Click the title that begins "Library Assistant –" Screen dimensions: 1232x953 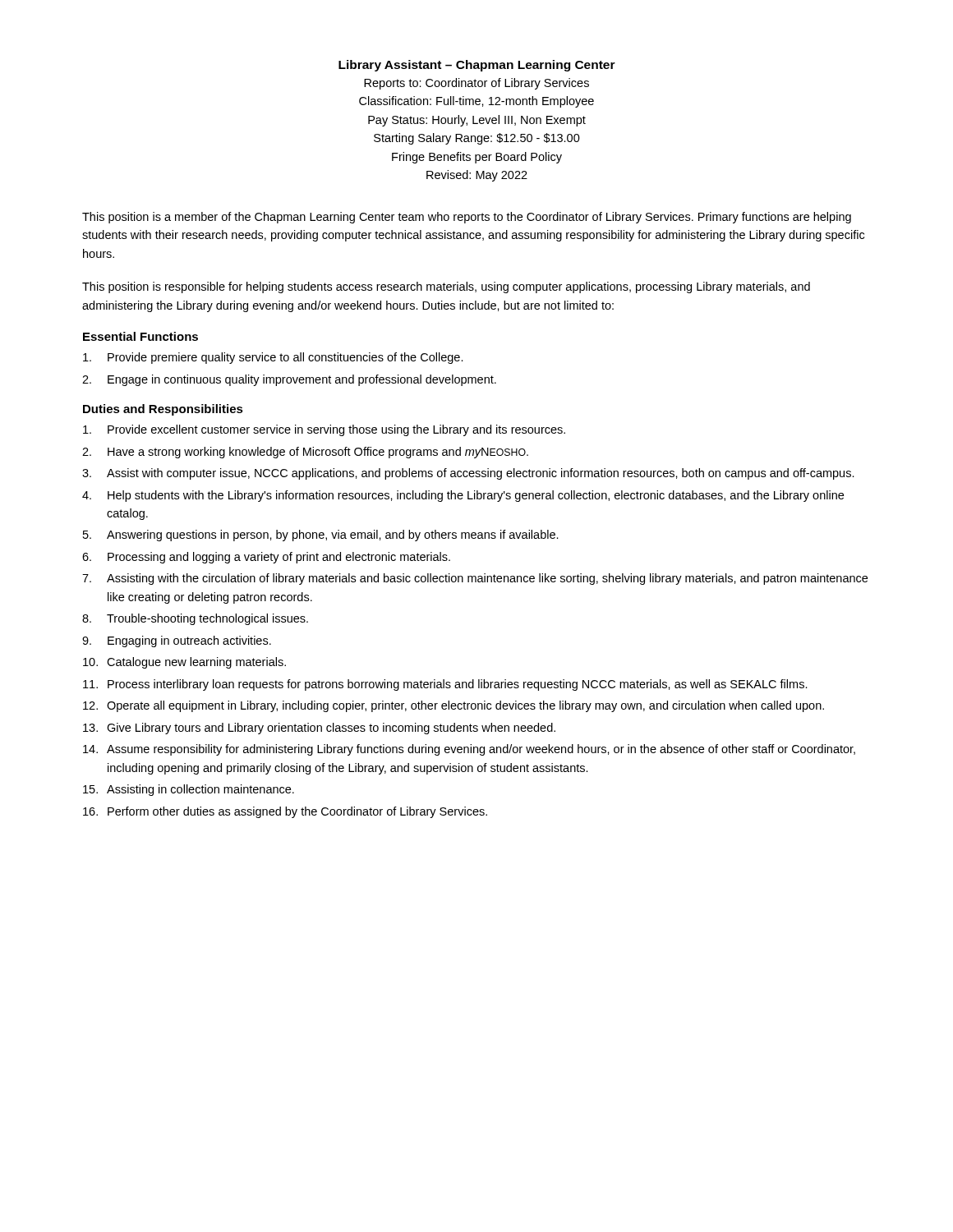(x=476, y=121)
